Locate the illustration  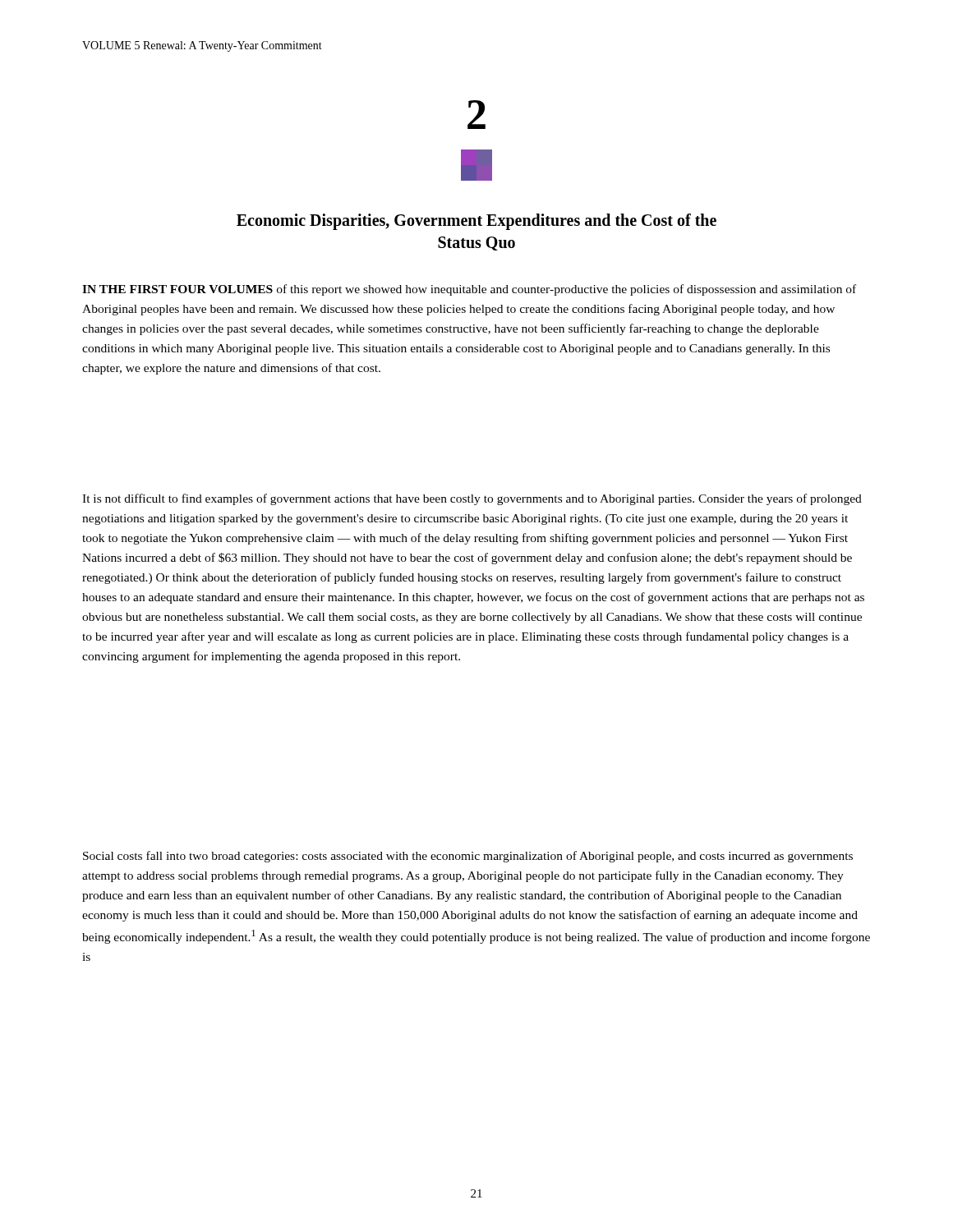(x=476, y=167)
